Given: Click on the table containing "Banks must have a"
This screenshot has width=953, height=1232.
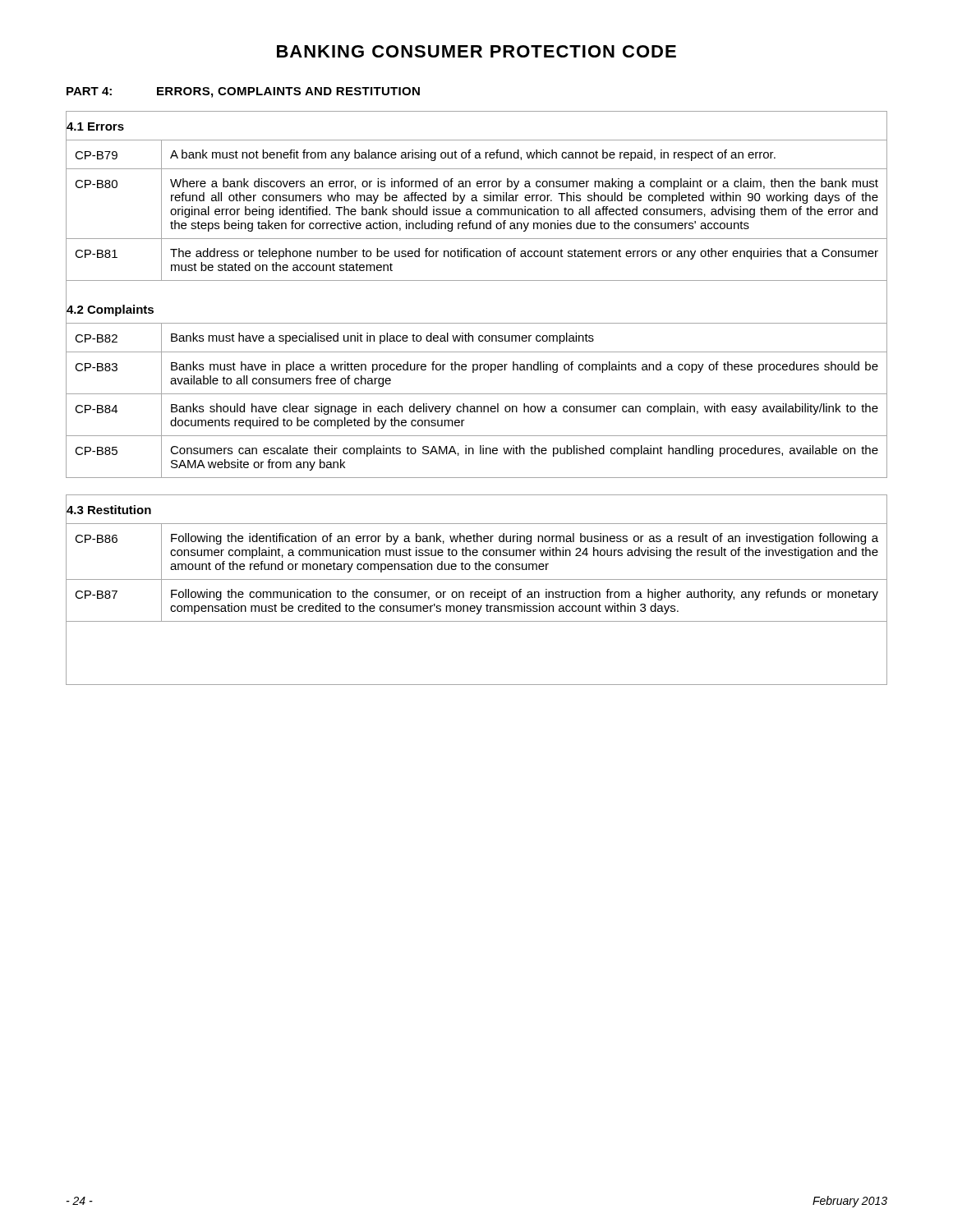Looking at the screenshot, I should (476, 294).
